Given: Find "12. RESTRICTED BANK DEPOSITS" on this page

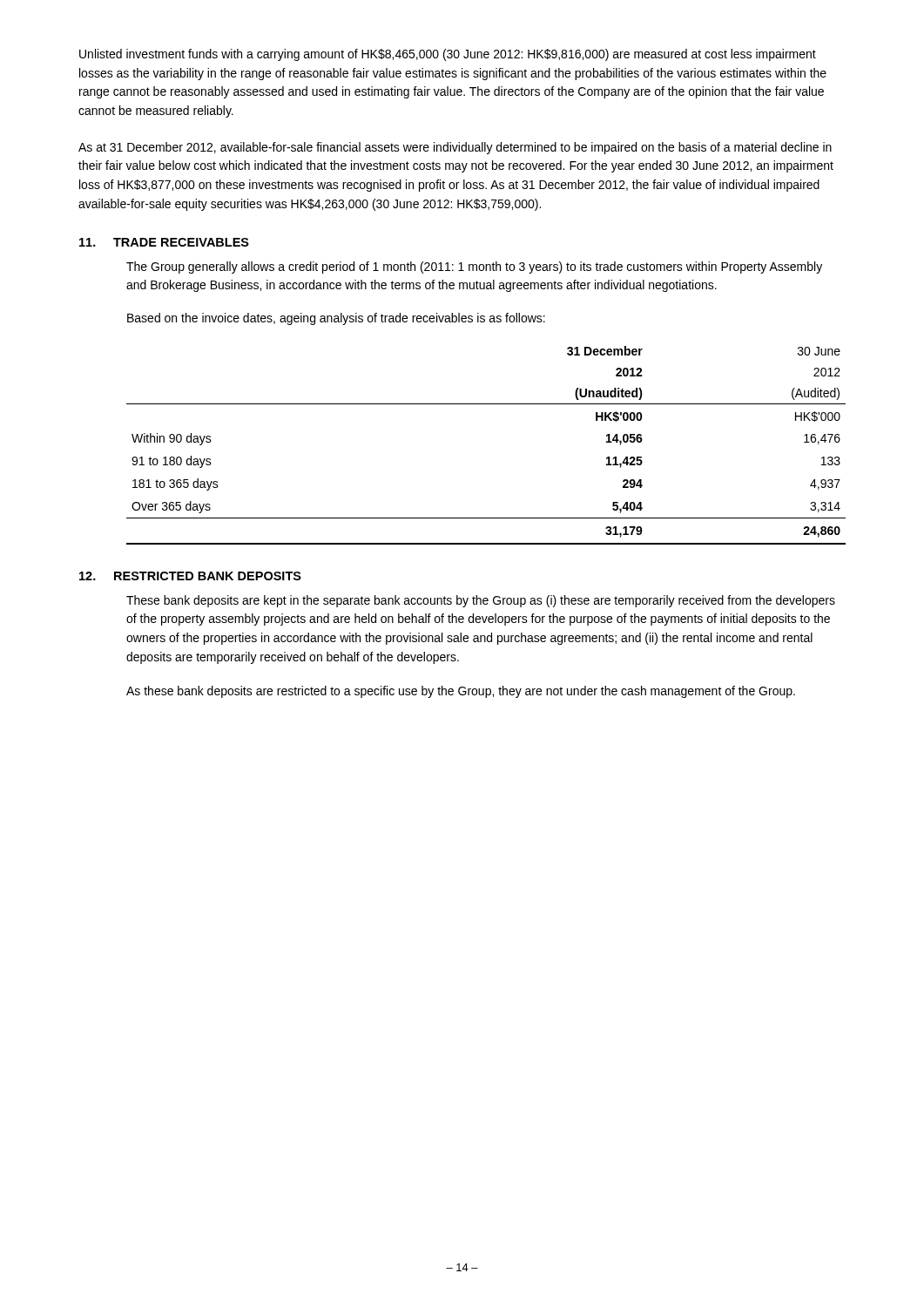Looking at the screenshot, I should [190, 576].
